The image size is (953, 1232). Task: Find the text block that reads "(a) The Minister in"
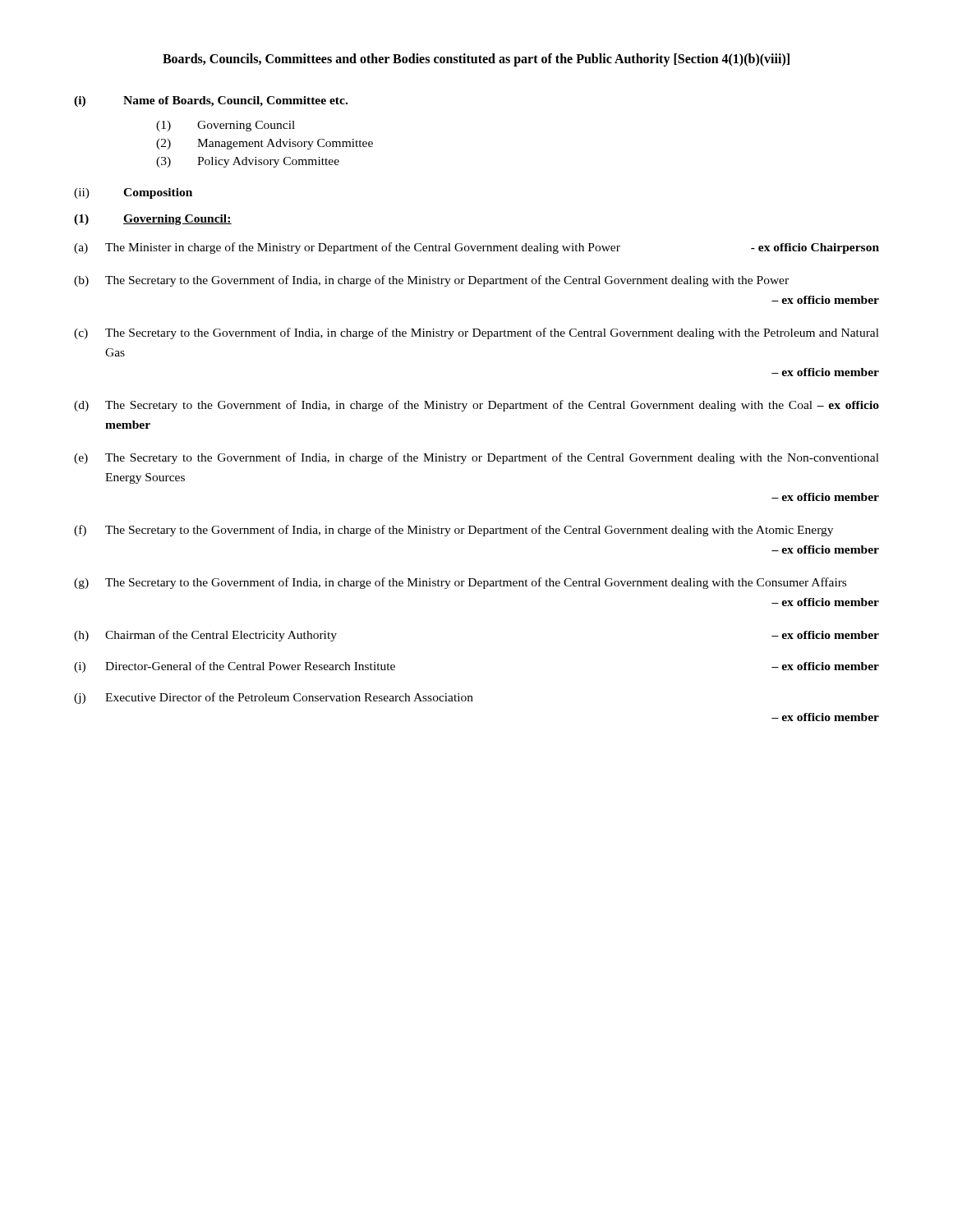pyautogui.click(x=476, y=247)
